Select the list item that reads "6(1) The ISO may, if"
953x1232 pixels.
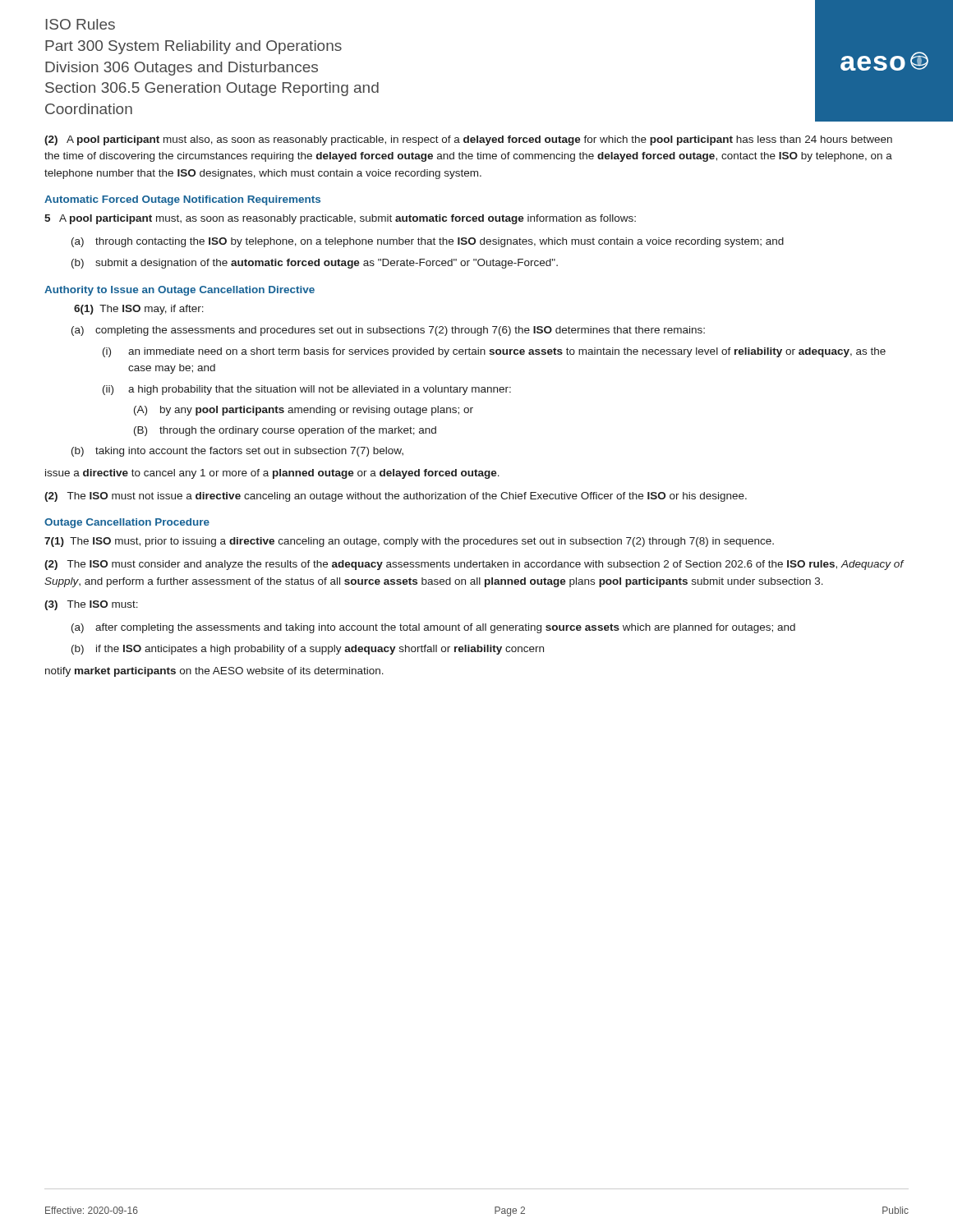(124, 309)
